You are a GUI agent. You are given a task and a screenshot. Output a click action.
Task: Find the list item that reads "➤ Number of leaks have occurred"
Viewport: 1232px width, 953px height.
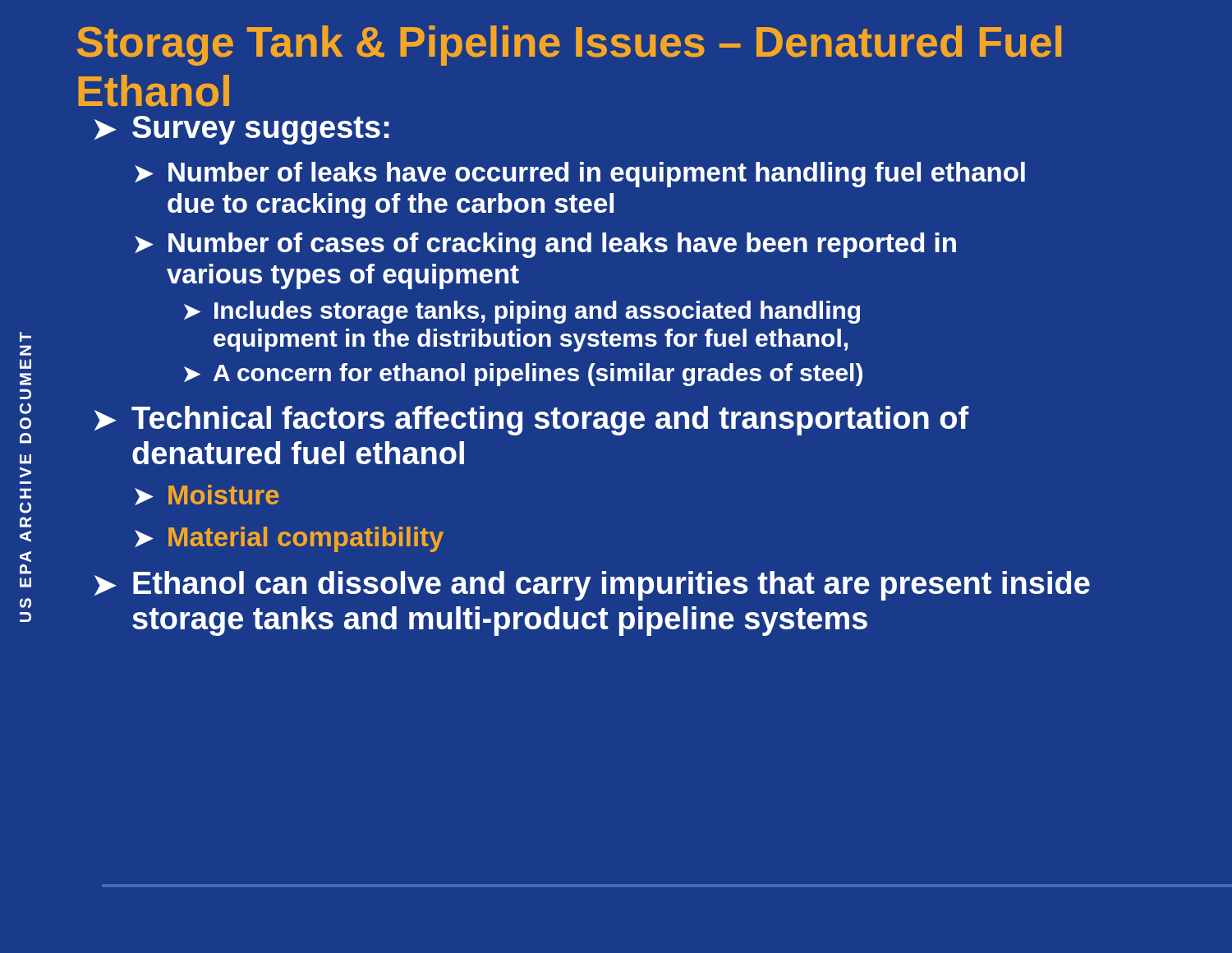(580, 188)
